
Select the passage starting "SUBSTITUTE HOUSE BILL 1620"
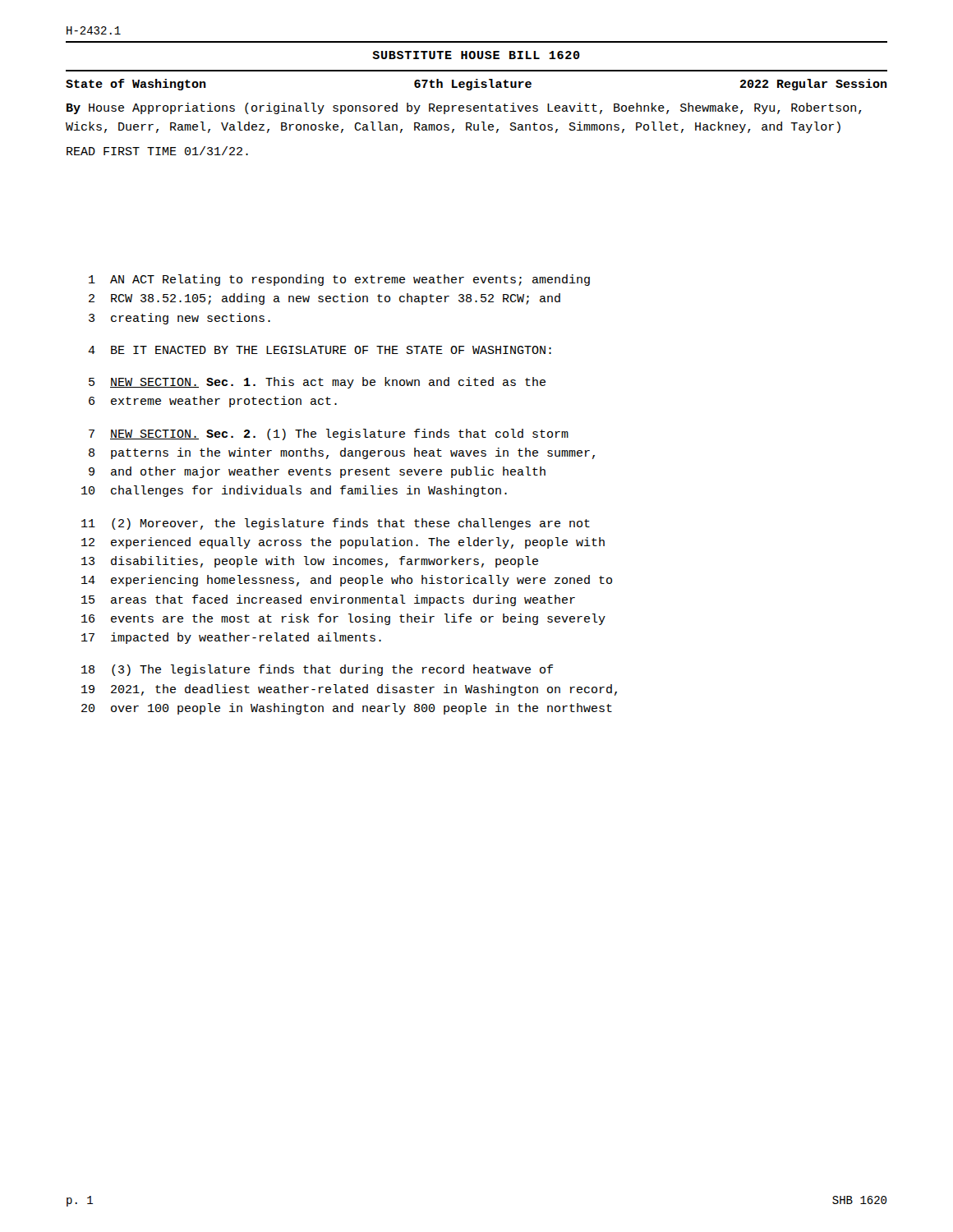[476, 56]
